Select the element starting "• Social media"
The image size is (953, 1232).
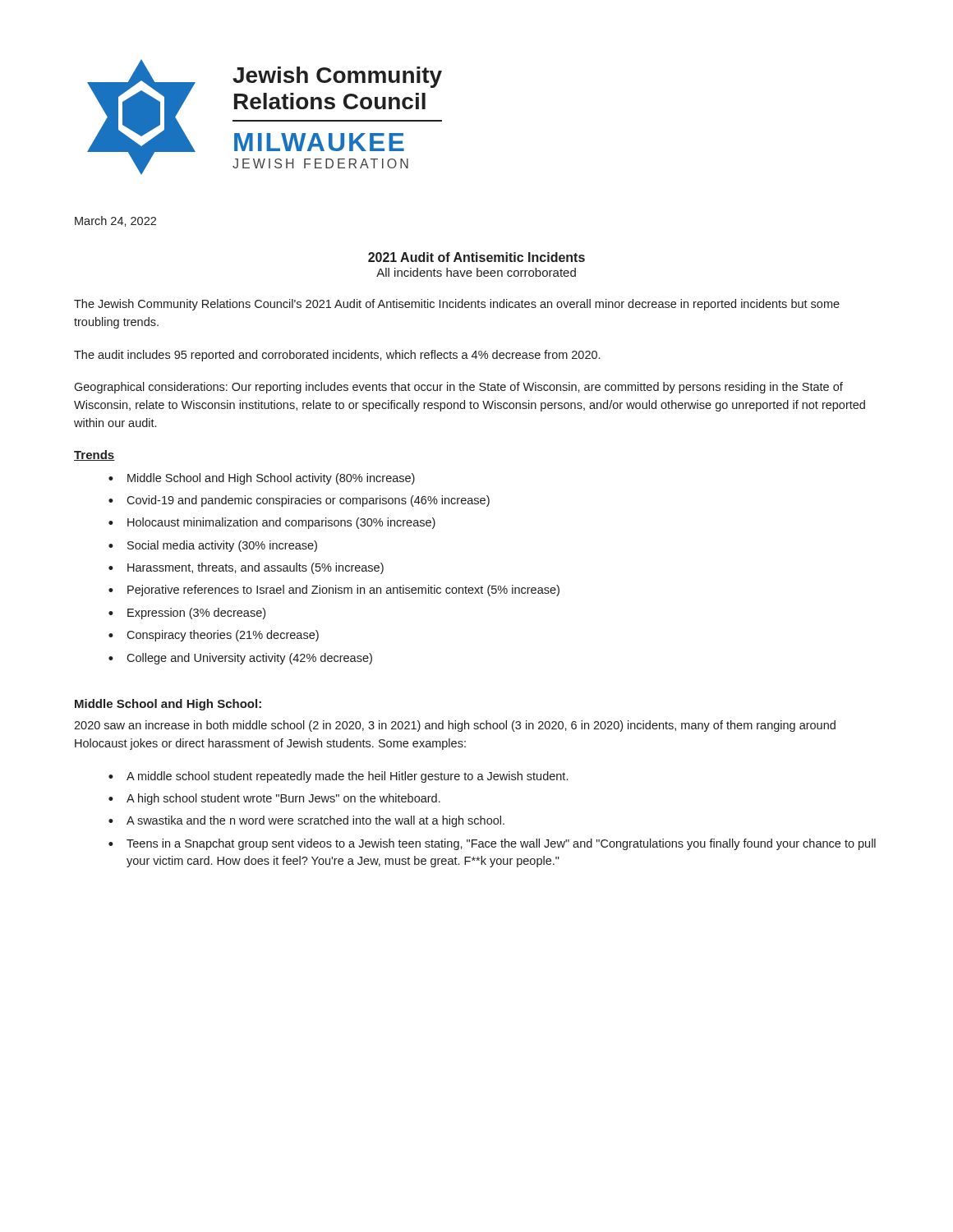[x=213, y=546]
